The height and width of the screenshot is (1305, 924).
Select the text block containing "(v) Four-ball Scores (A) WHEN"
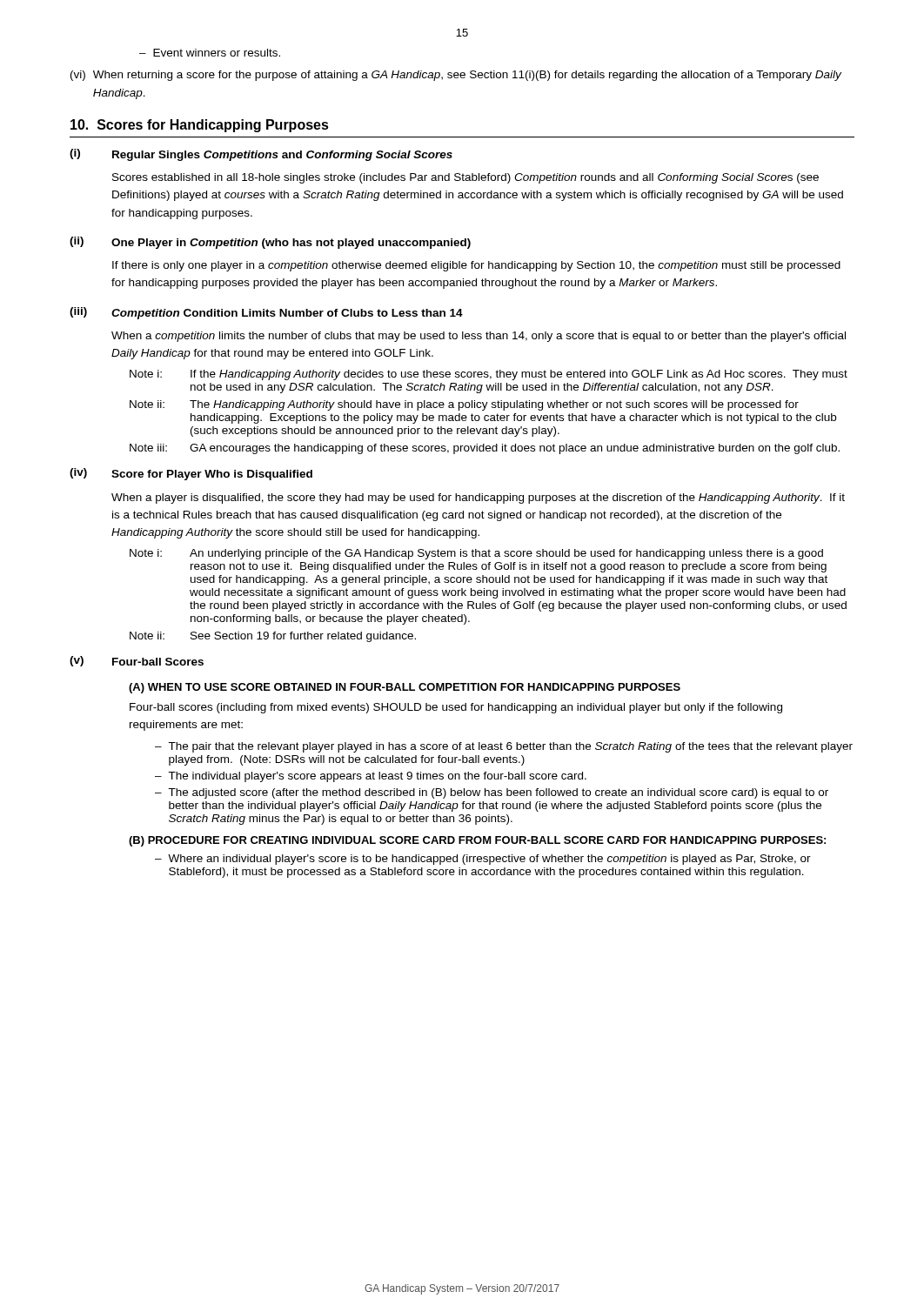(462, 767)
